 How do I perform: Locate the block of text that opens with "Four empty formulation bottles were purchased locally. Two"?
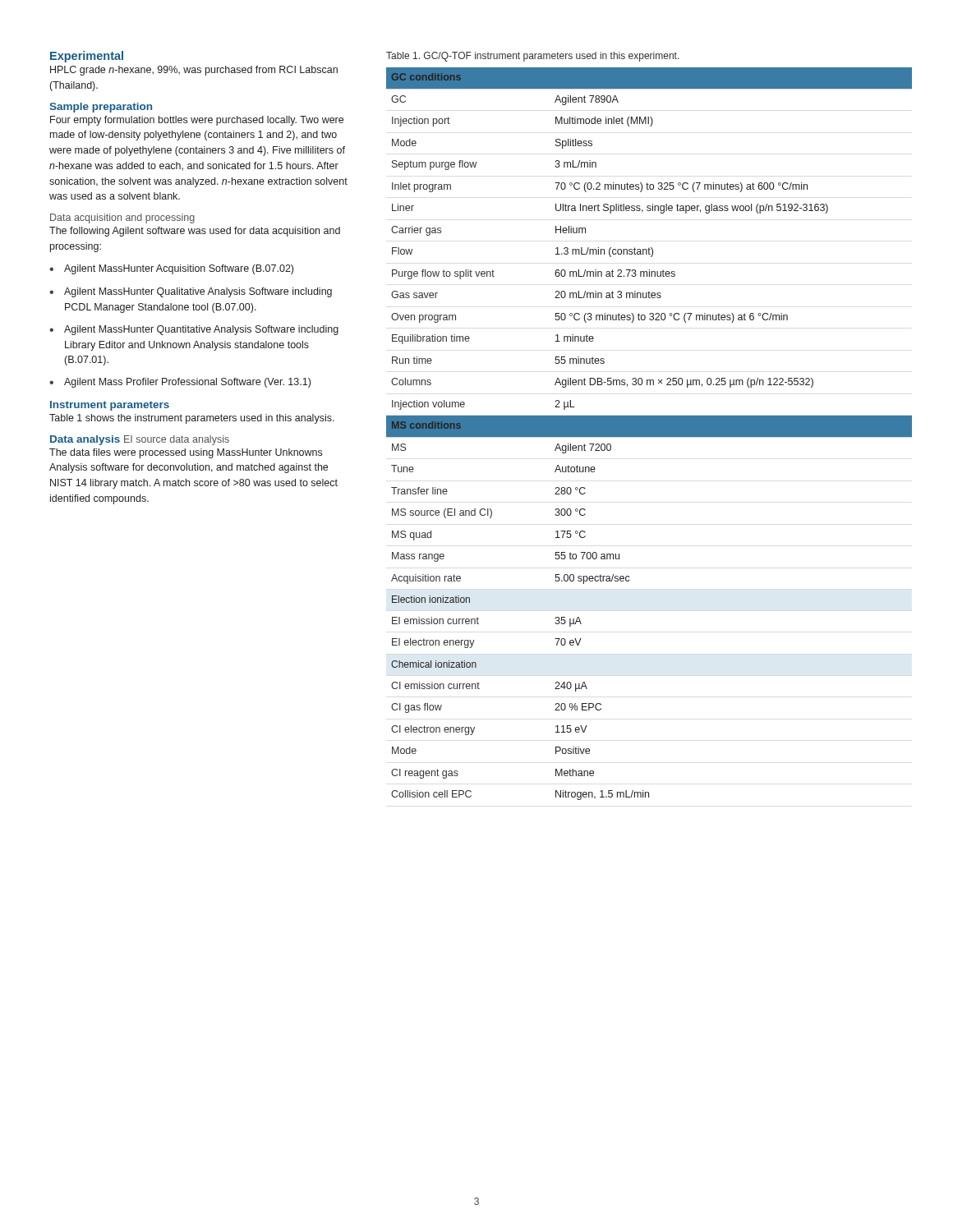click(x=198, y=158)
